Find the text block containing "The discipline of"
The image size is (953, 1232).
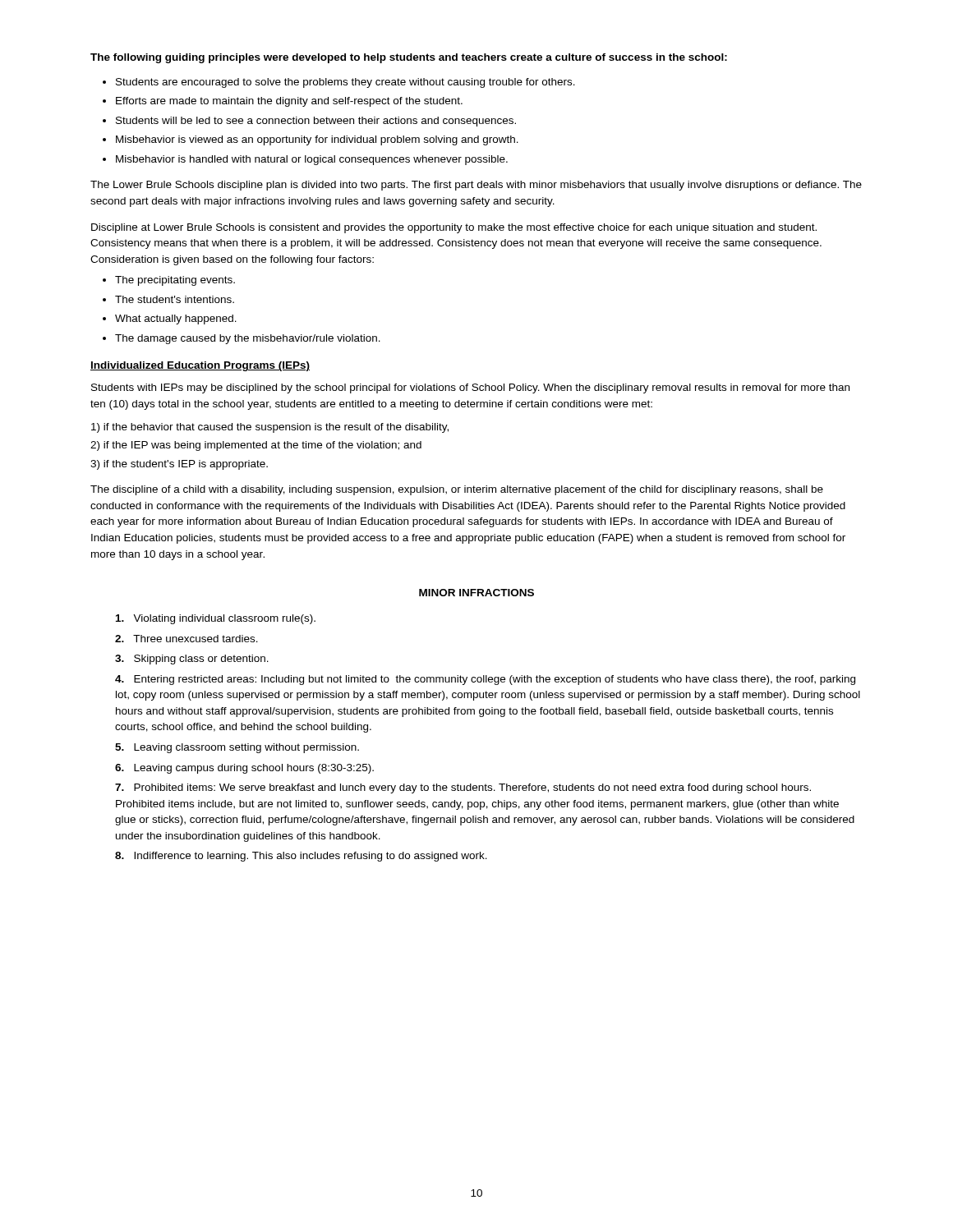(468, 521)
